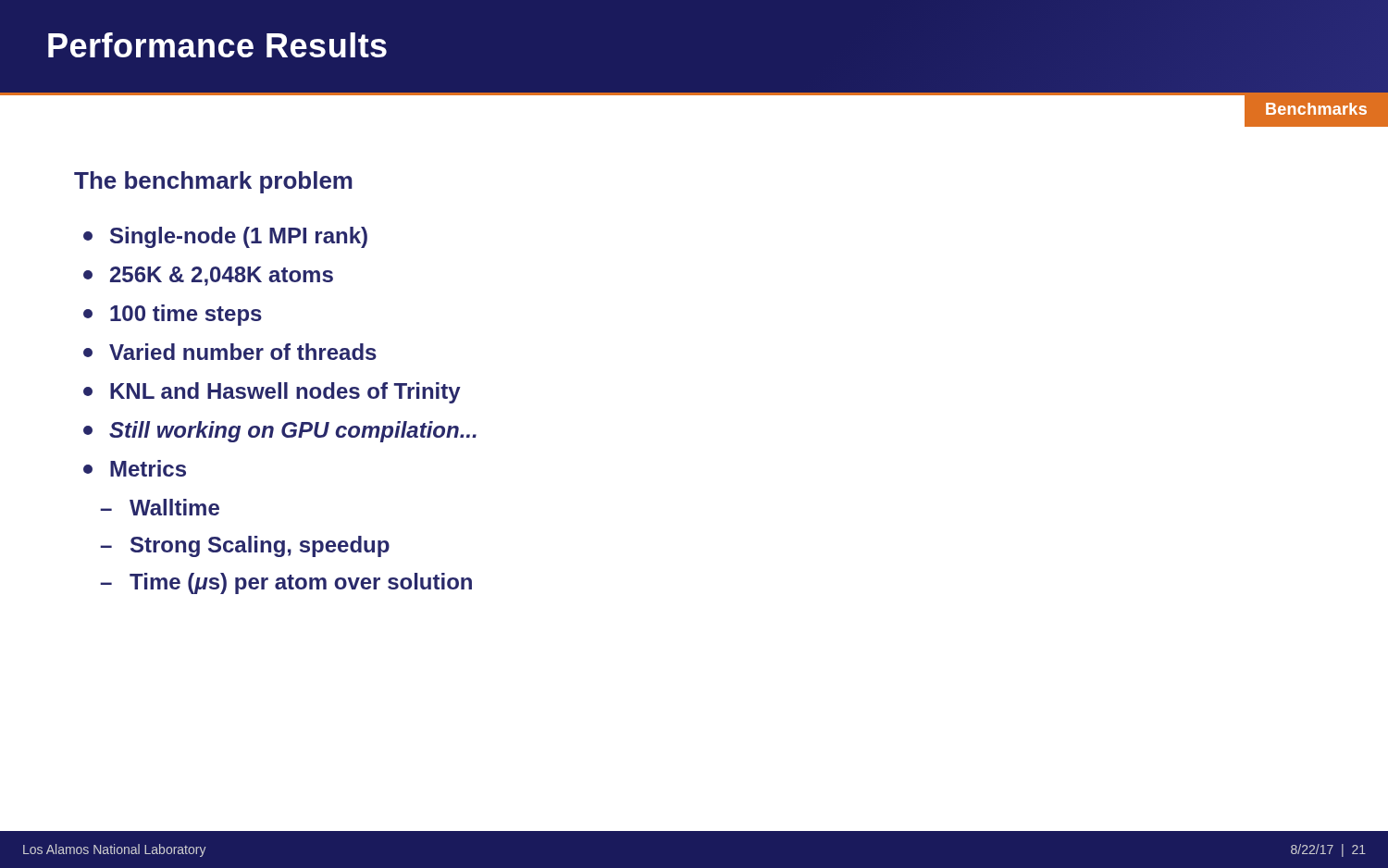This screenshot has width=1388, height=868.
Task: Select the list item containing "100 time steps"
Action: pyautogui.click(x=173, y=314)
